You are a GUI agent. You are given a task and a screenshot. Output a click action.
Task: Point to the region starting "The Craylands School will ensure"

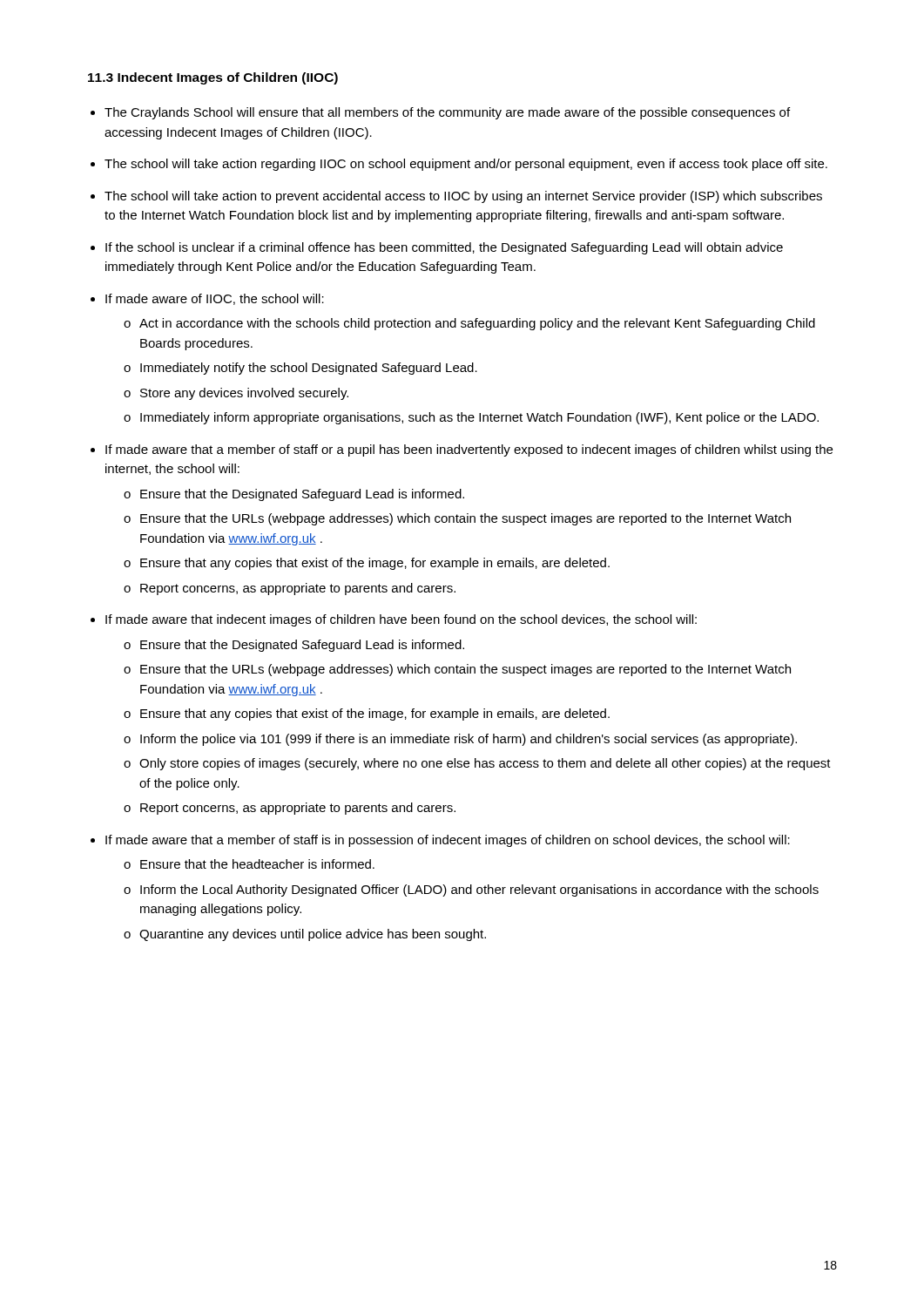pos(447,122)
